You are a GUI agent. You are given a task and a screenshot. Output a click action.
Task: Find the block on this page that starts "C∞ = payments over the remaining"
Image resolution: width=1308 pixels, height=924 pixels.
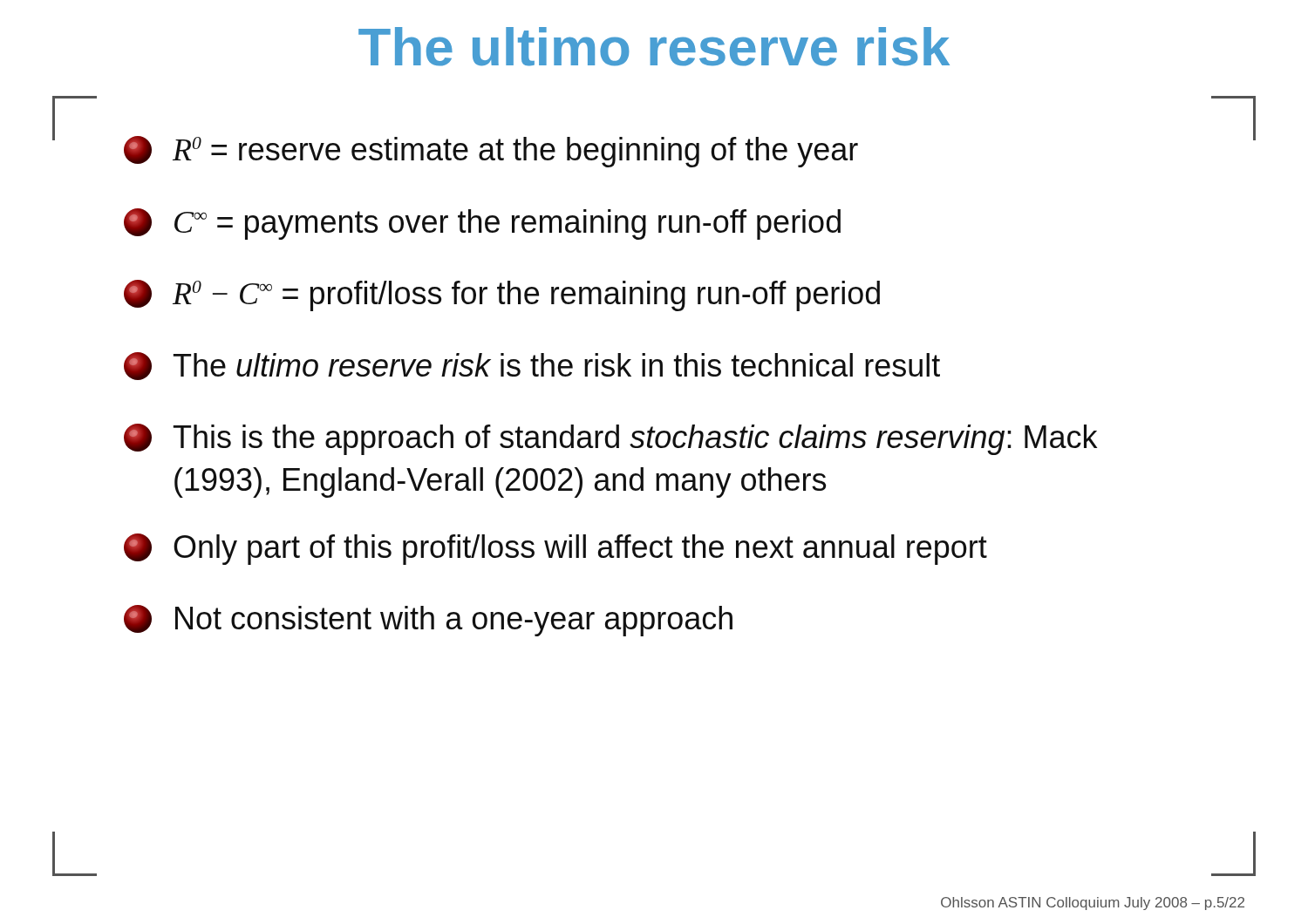658,225
